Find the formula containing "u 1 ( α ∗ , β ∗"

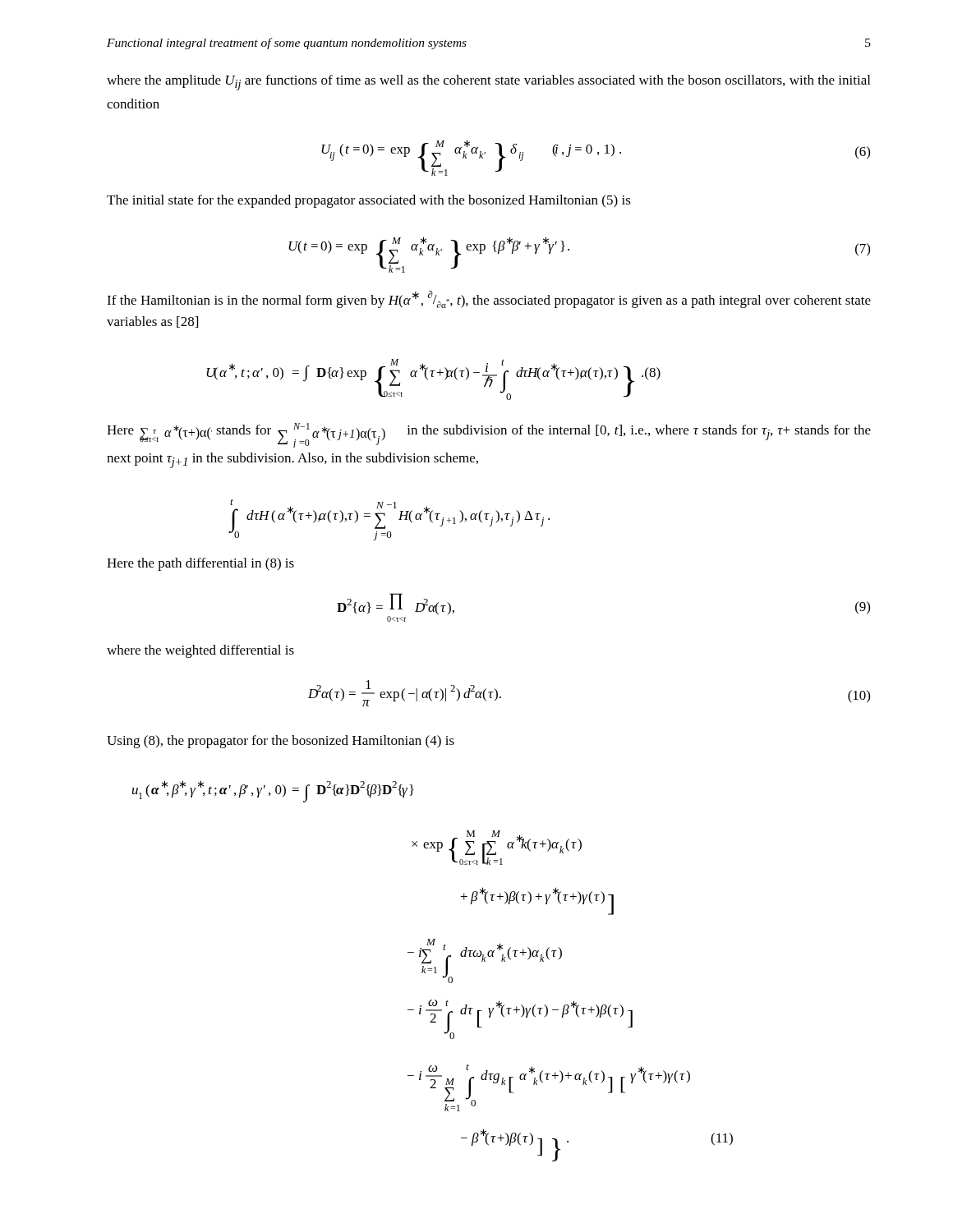489,981
